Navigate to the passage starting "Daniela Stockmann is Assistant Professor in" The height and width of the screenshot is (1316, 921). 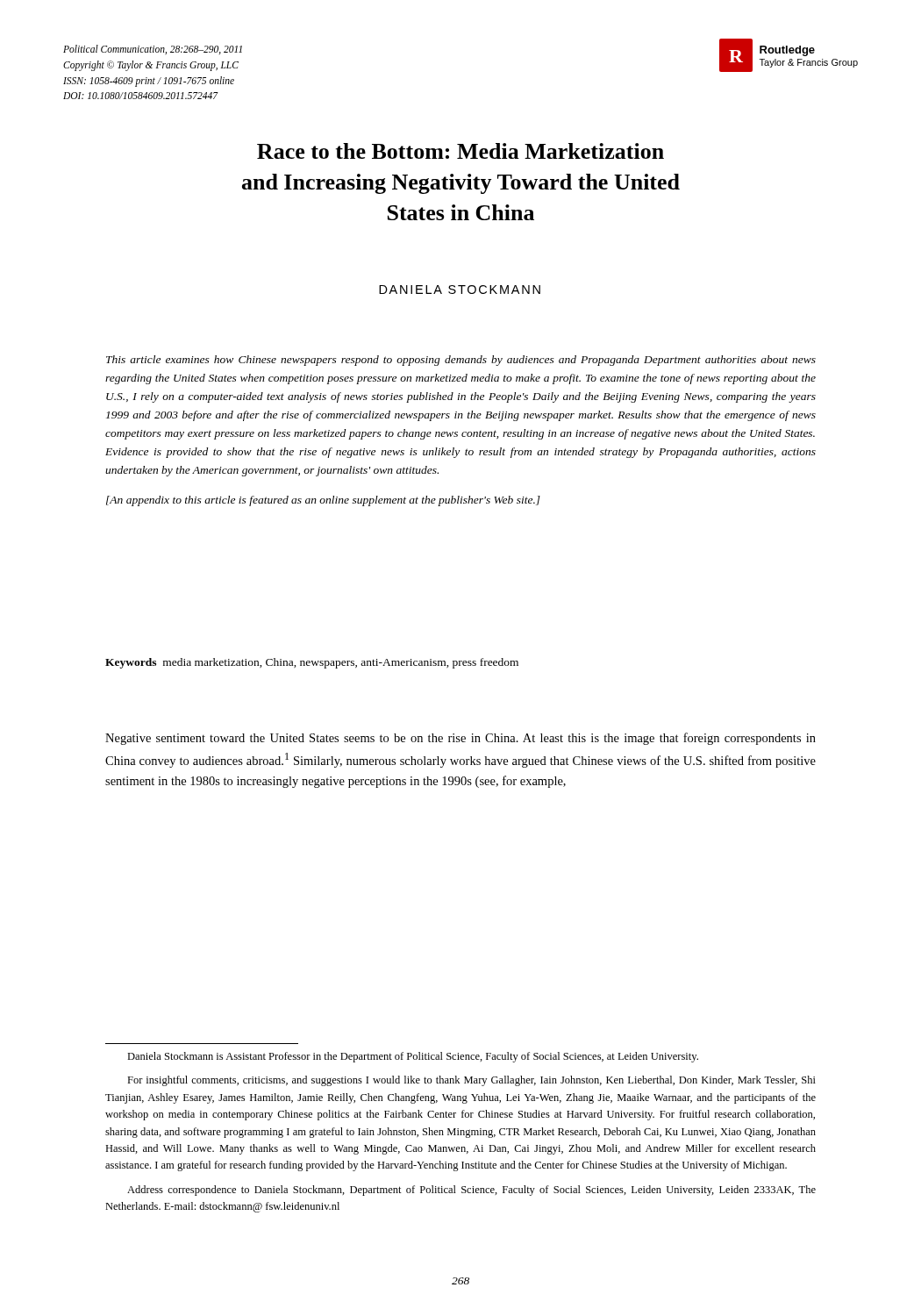coord(460,1132)
